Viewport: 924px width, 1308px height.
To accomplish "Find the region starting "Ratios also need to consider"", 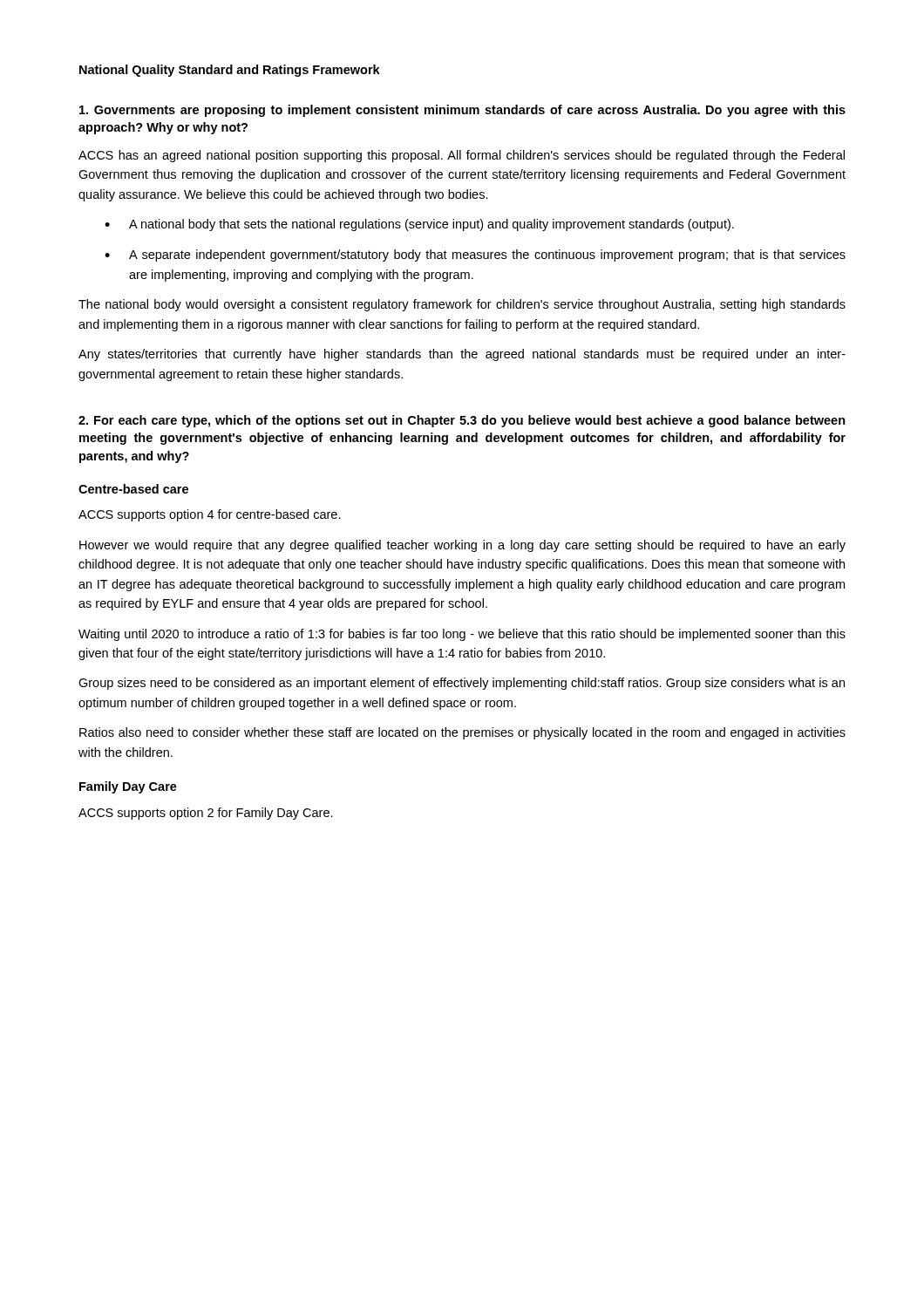I will click(x=462, y=743).
